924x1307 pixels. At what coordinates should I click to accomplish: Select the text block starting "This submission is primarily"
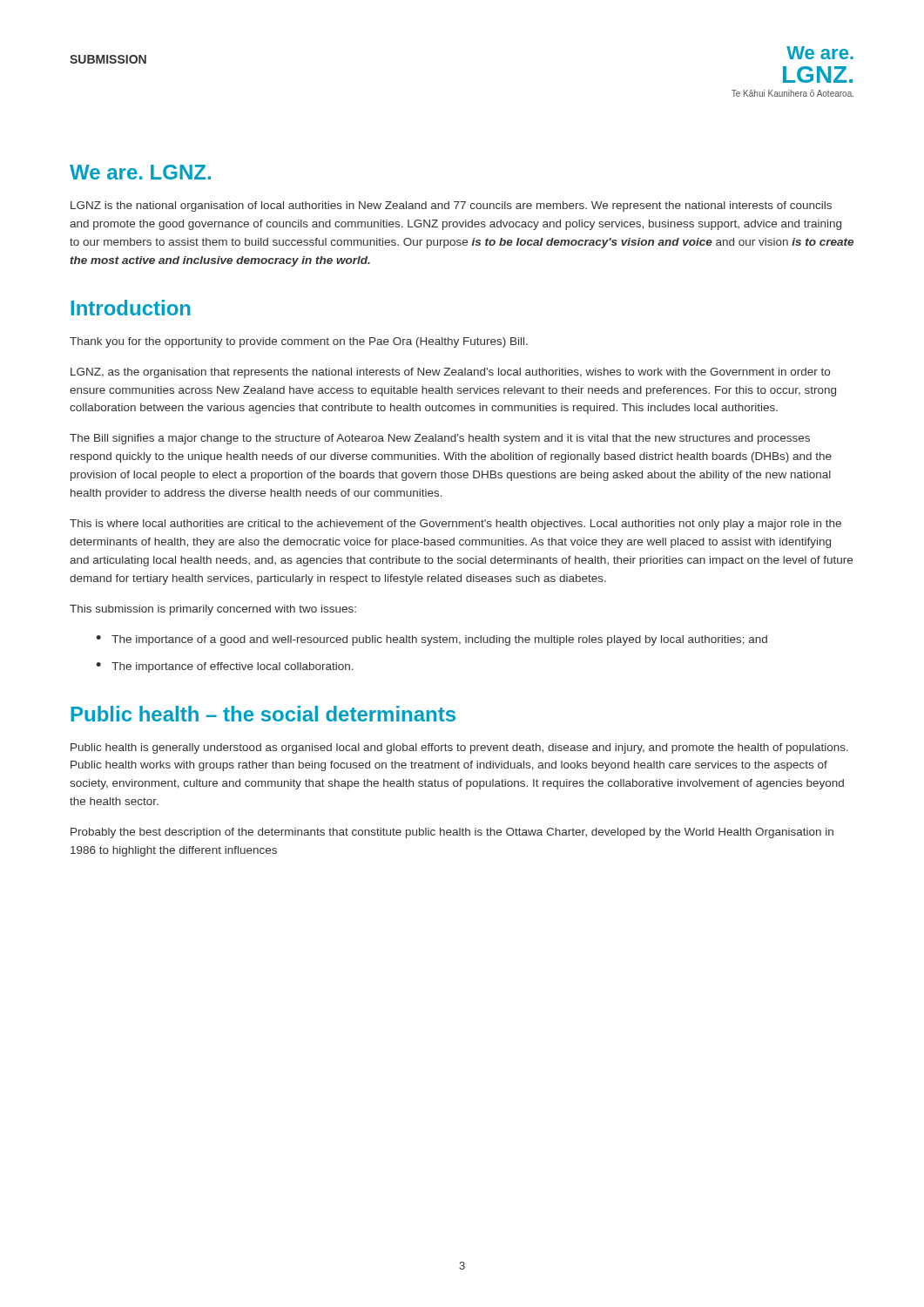(x=213, y=608)
